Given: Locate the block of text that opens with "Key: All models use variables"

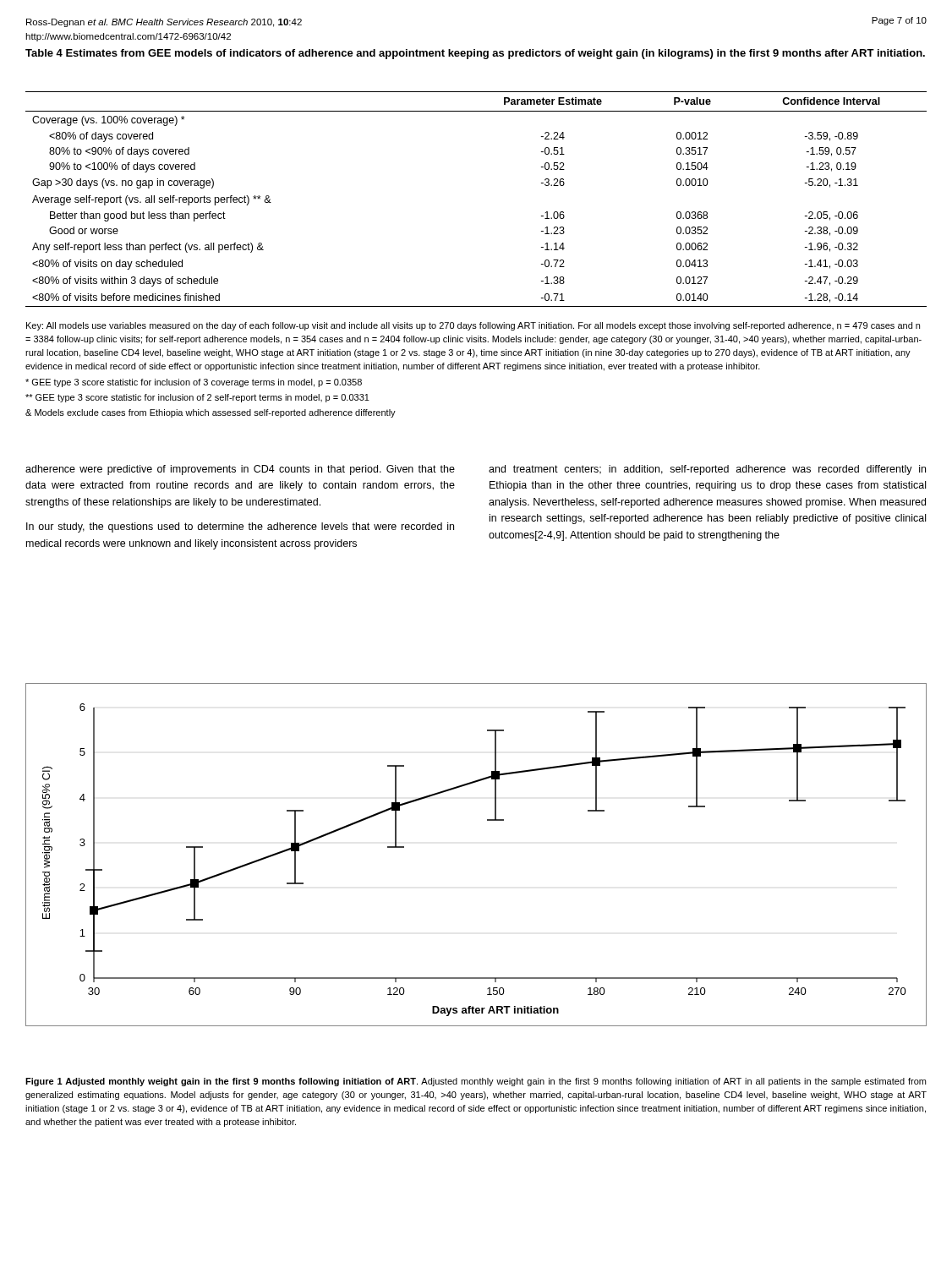Looking at the screenshot, I should (476, 370).
